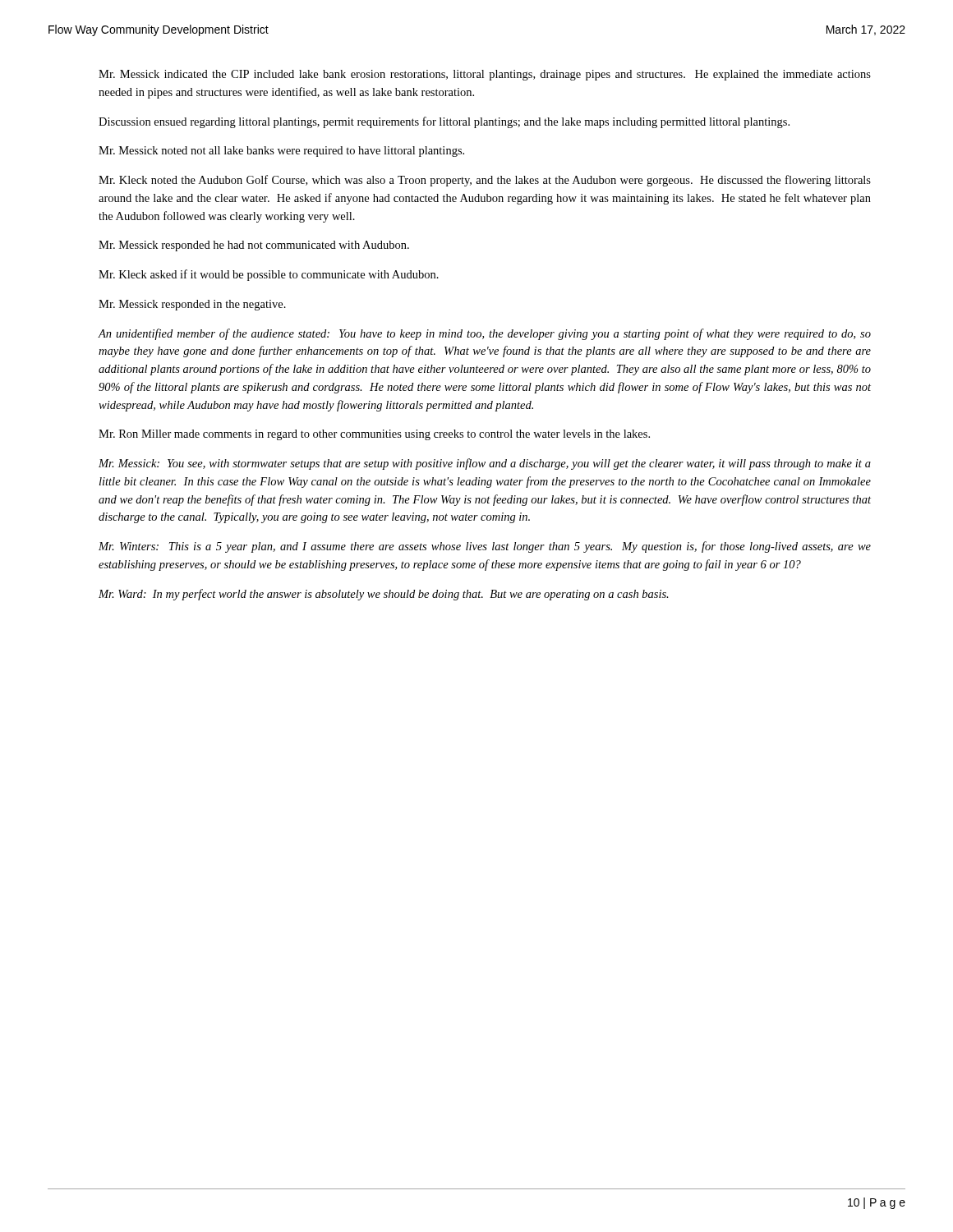Find the text block that reads "Mr. Ward: In"
The width and height of the screenshot is (953, 1232).
384,593
